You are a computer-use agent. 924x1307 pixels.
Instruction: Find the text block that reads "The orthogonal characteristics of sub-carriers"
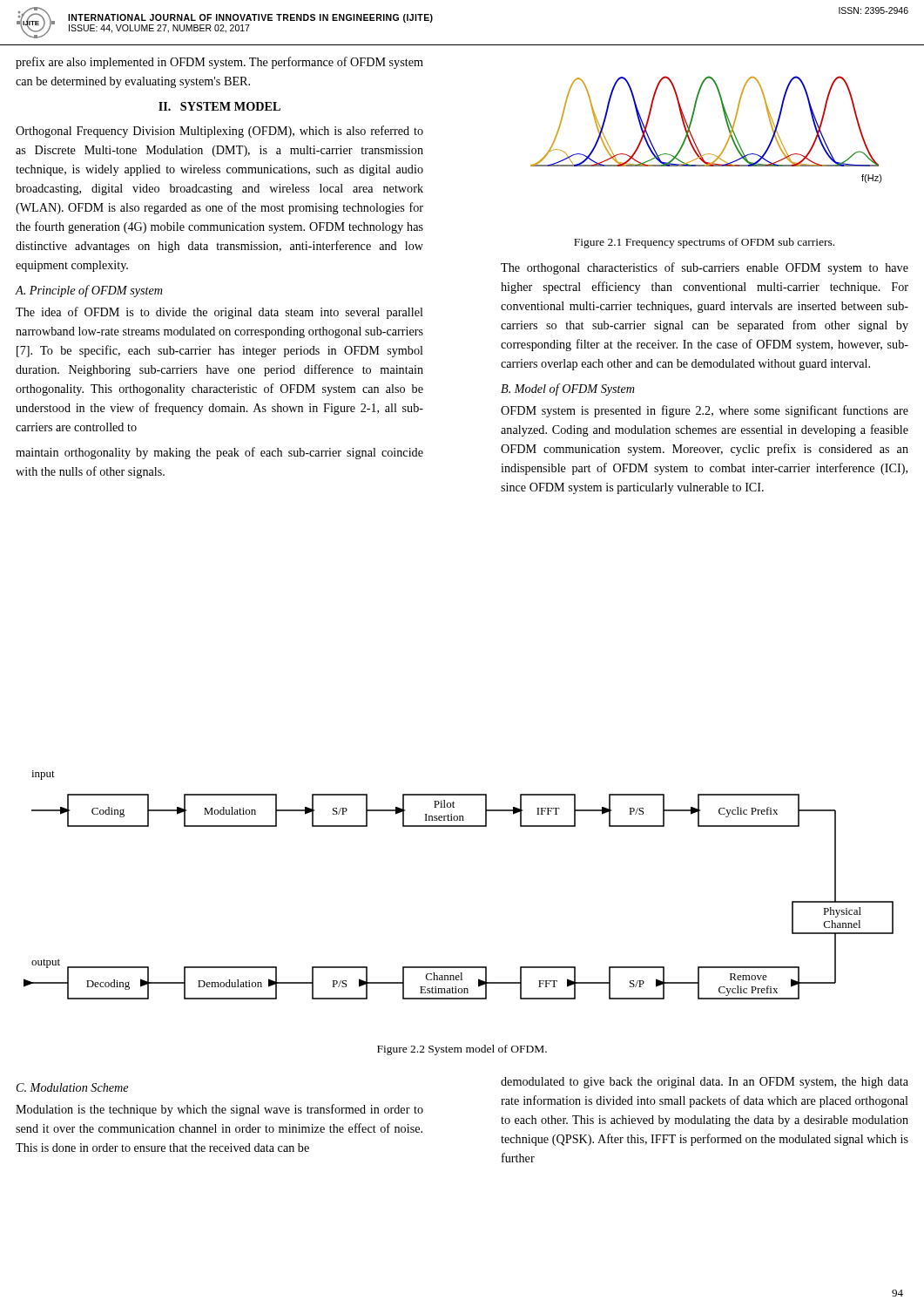coord(705,315)
